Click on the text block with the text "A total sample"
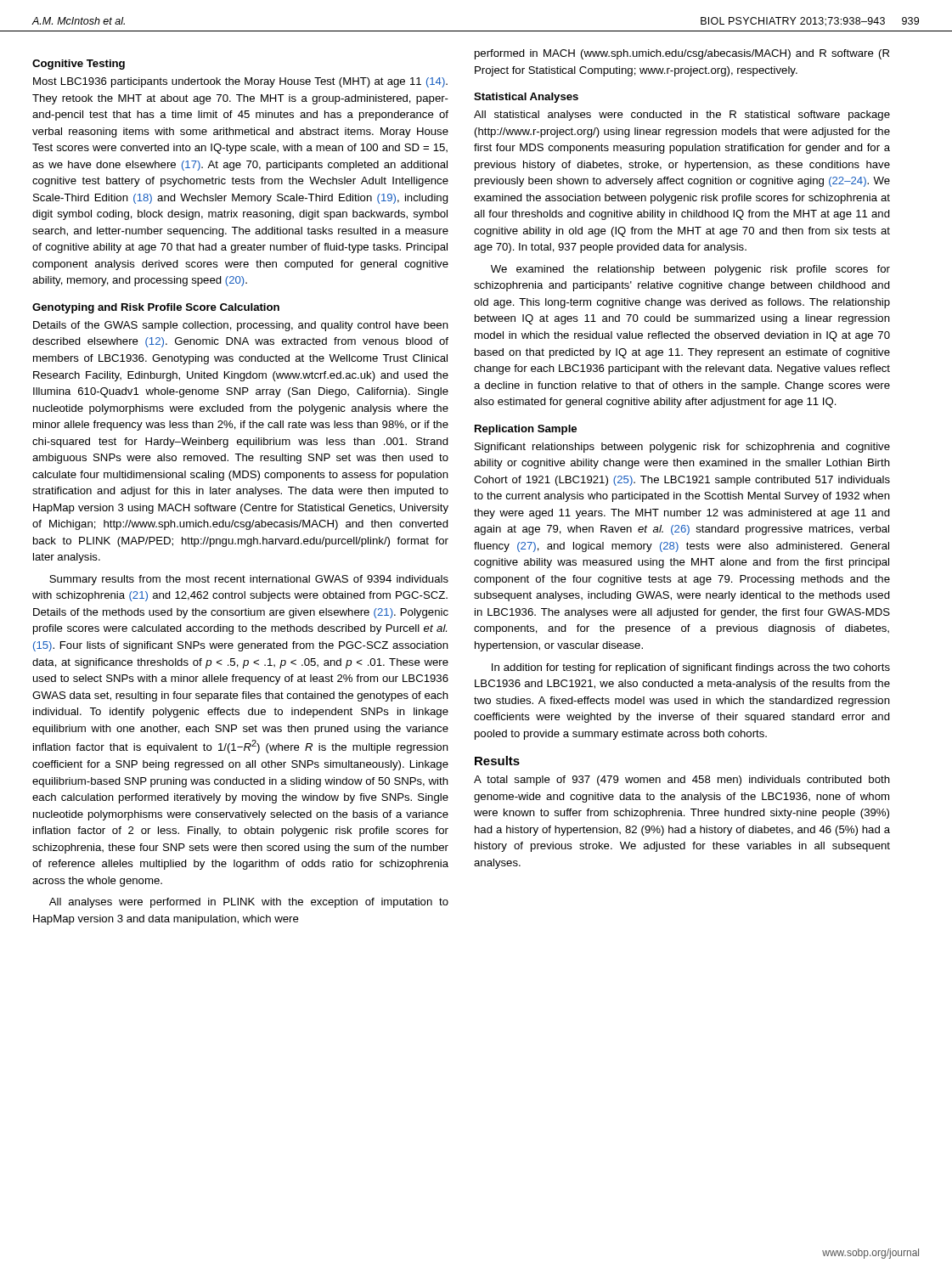Viewport: 952px width, 1274px height. tap(682, 821)
